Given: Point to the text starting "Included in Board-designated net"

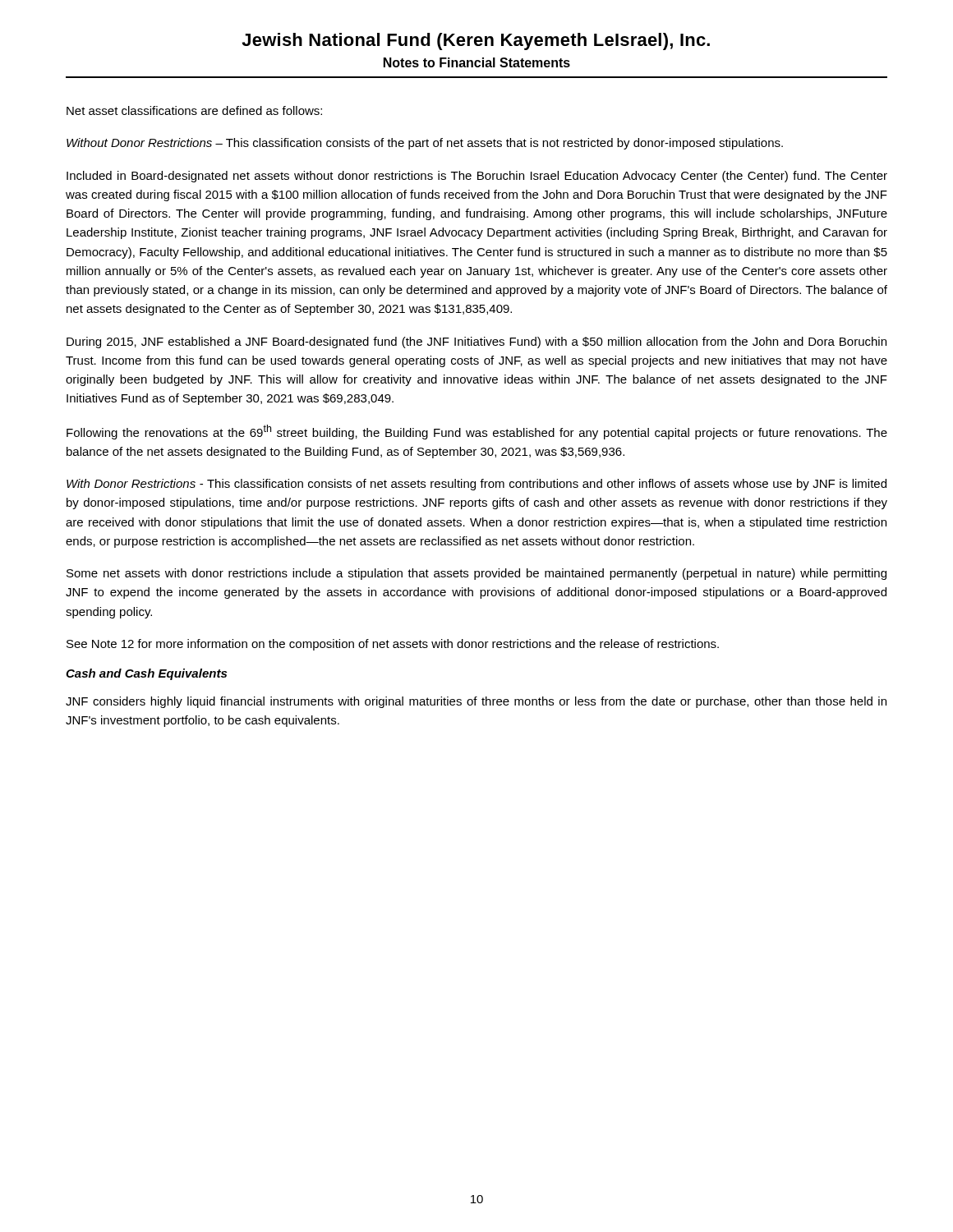Looking at the screenshot, I should (476, 242).
